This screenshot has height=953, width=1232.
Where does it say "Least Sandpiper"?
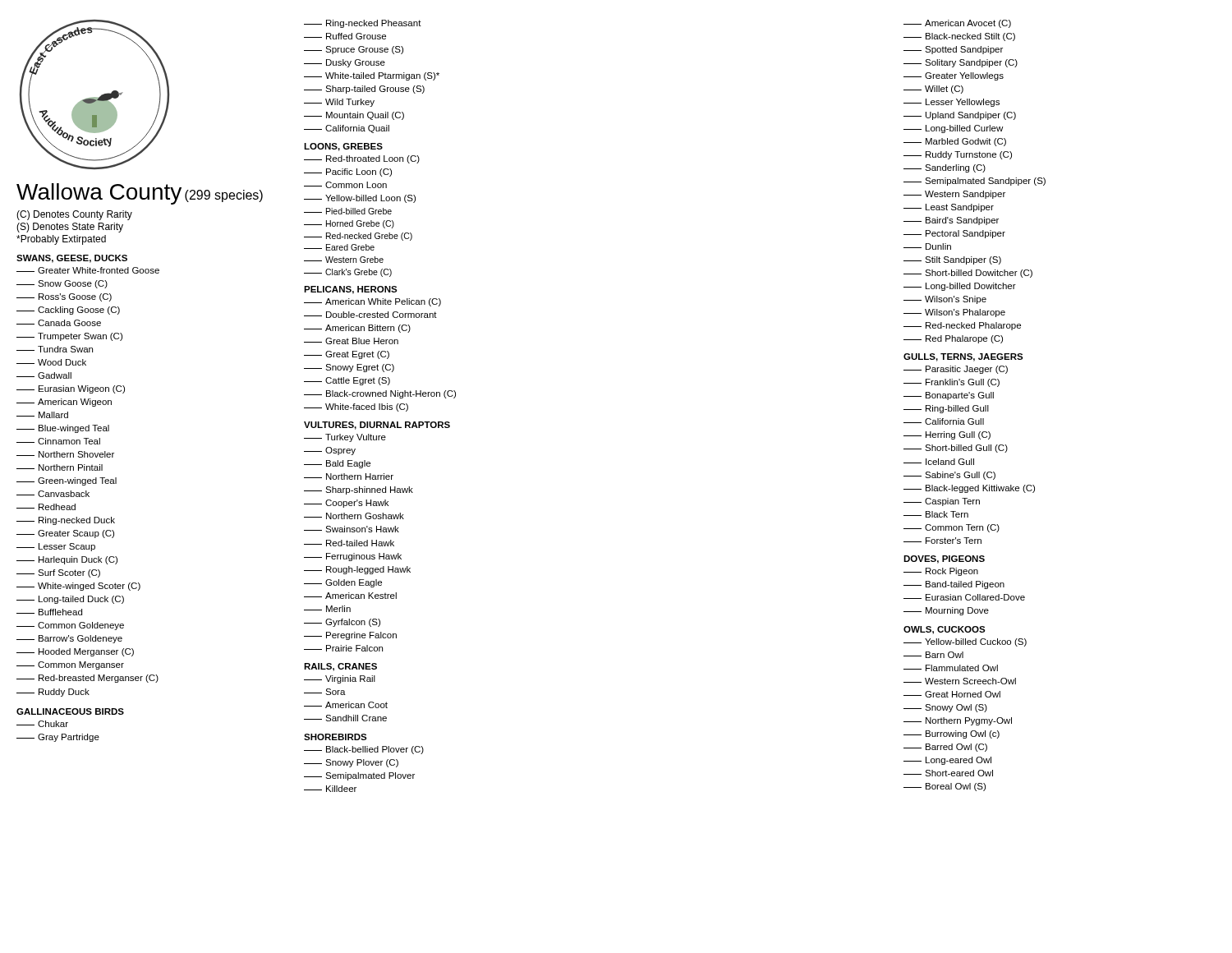pyautogui.click(x=949, y=208)
